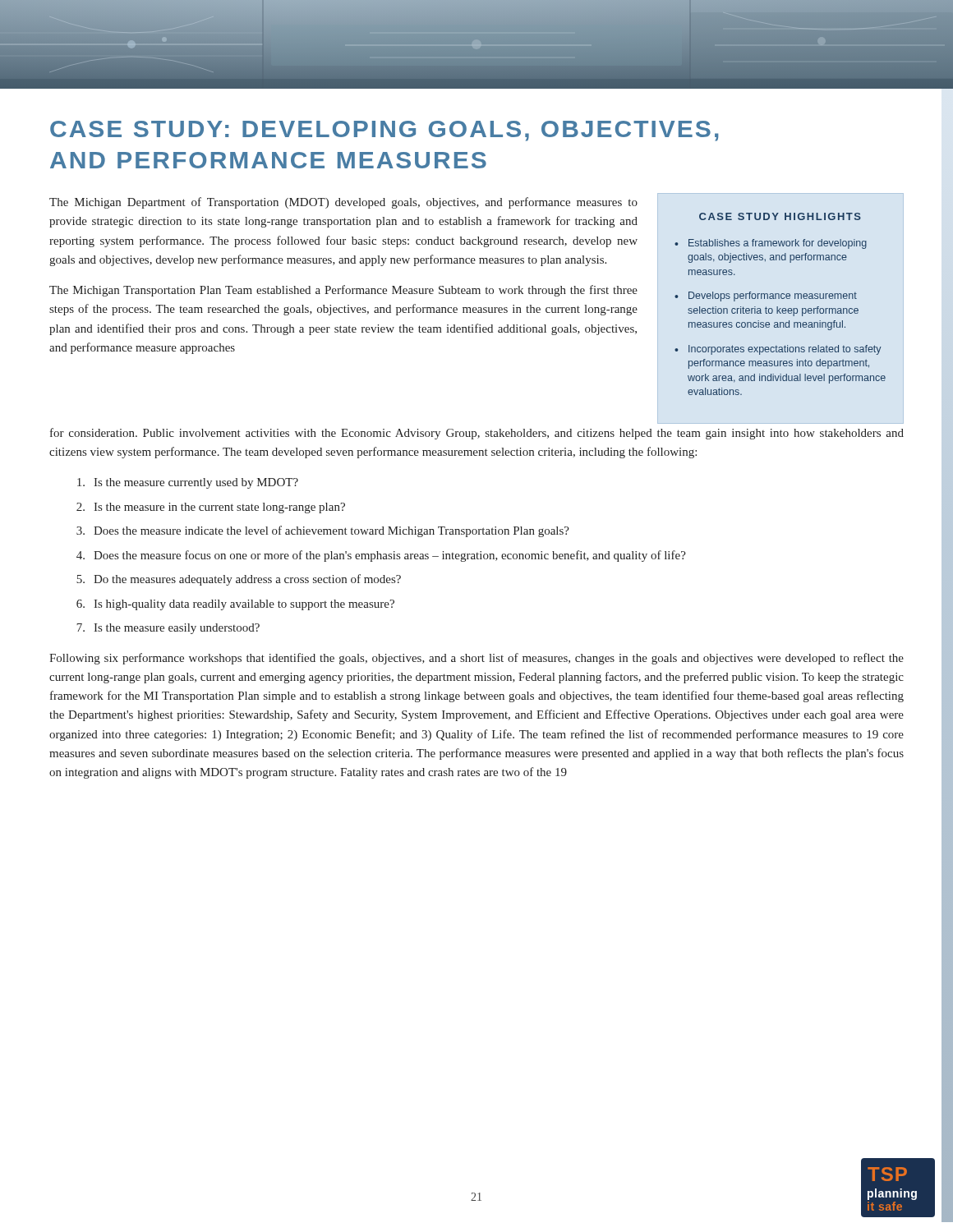Where is the passage that starts "5. Do the measures adequately"?
This screenshot has height=1232, width=953.
[239, 580]
